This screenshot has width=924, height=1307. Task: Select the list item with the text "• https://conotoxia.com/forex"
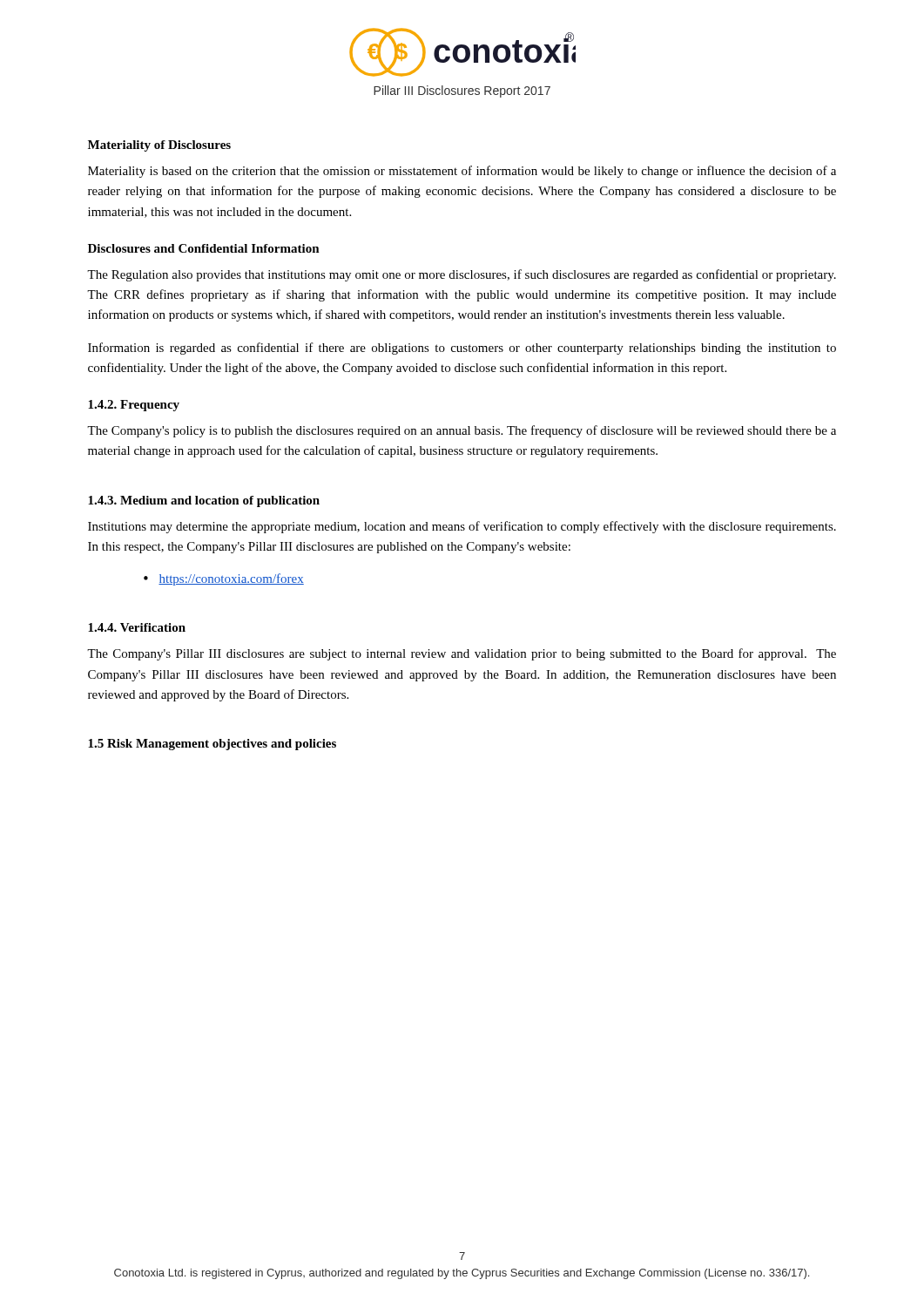pos(222,579)
